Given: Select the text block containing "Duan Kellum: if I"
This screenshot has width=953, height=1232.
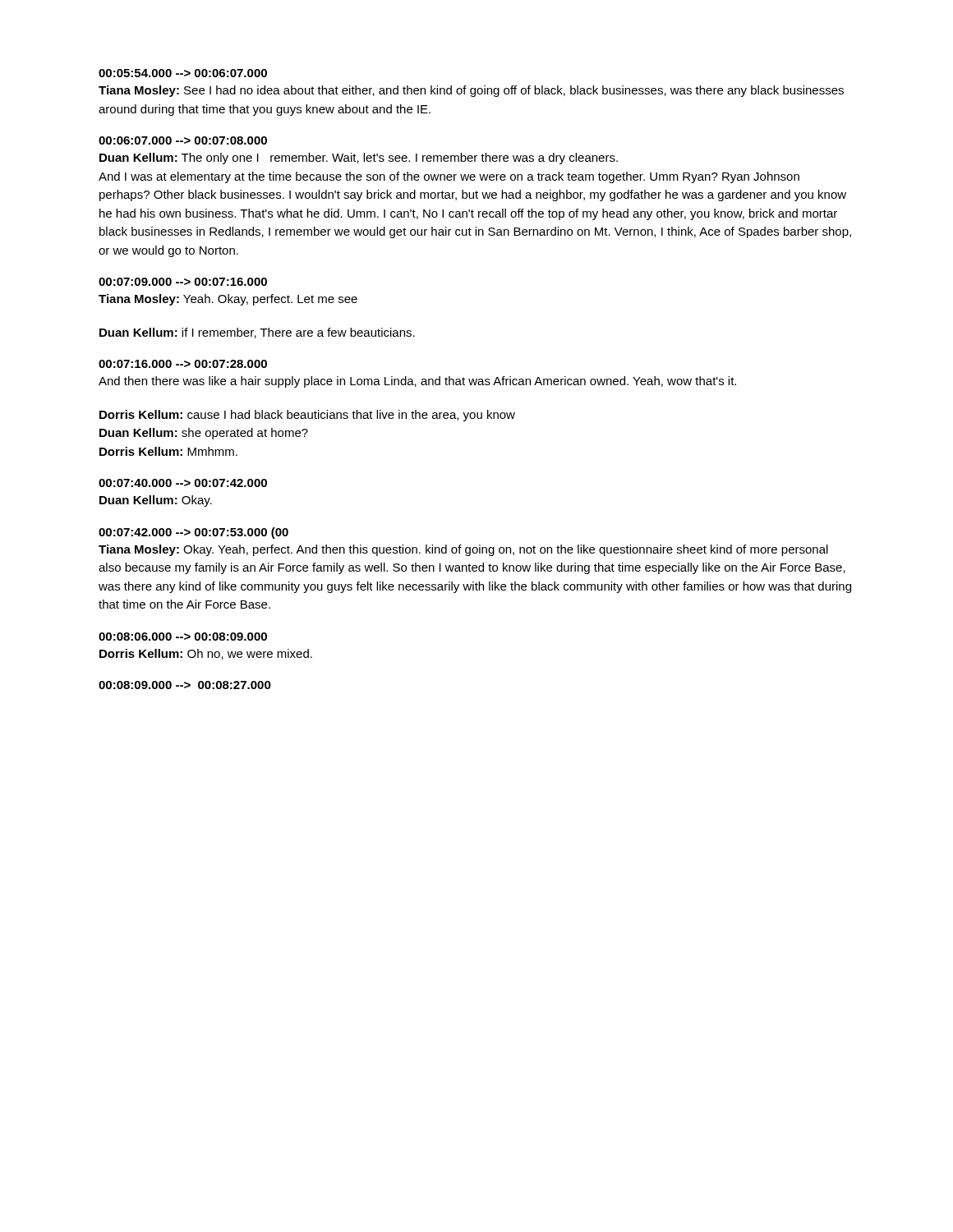Looking at the screenshot, I should point(257,333).
